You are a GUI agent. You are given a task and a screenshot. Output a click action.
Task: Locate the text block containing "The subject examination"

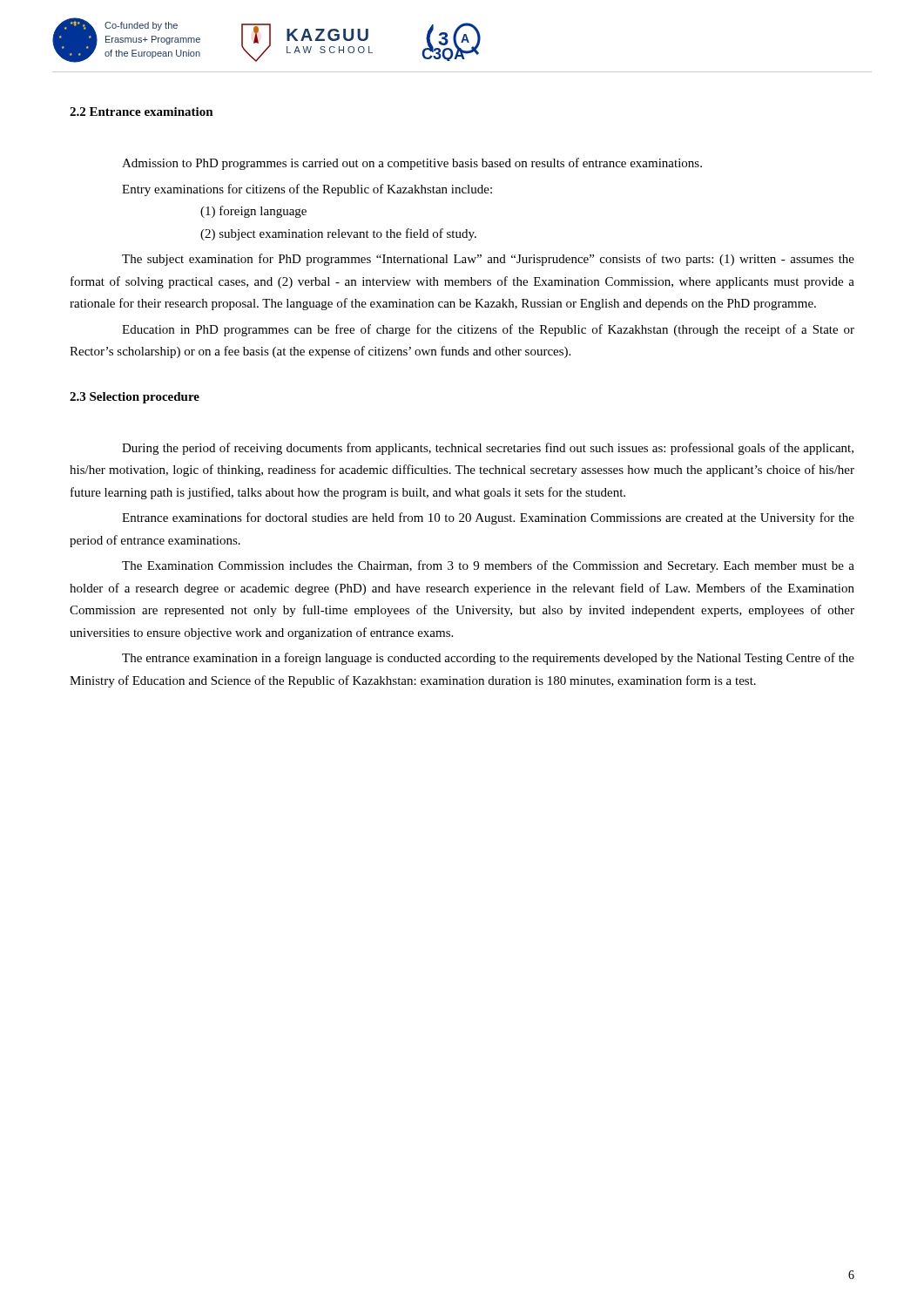pos(462,281)
